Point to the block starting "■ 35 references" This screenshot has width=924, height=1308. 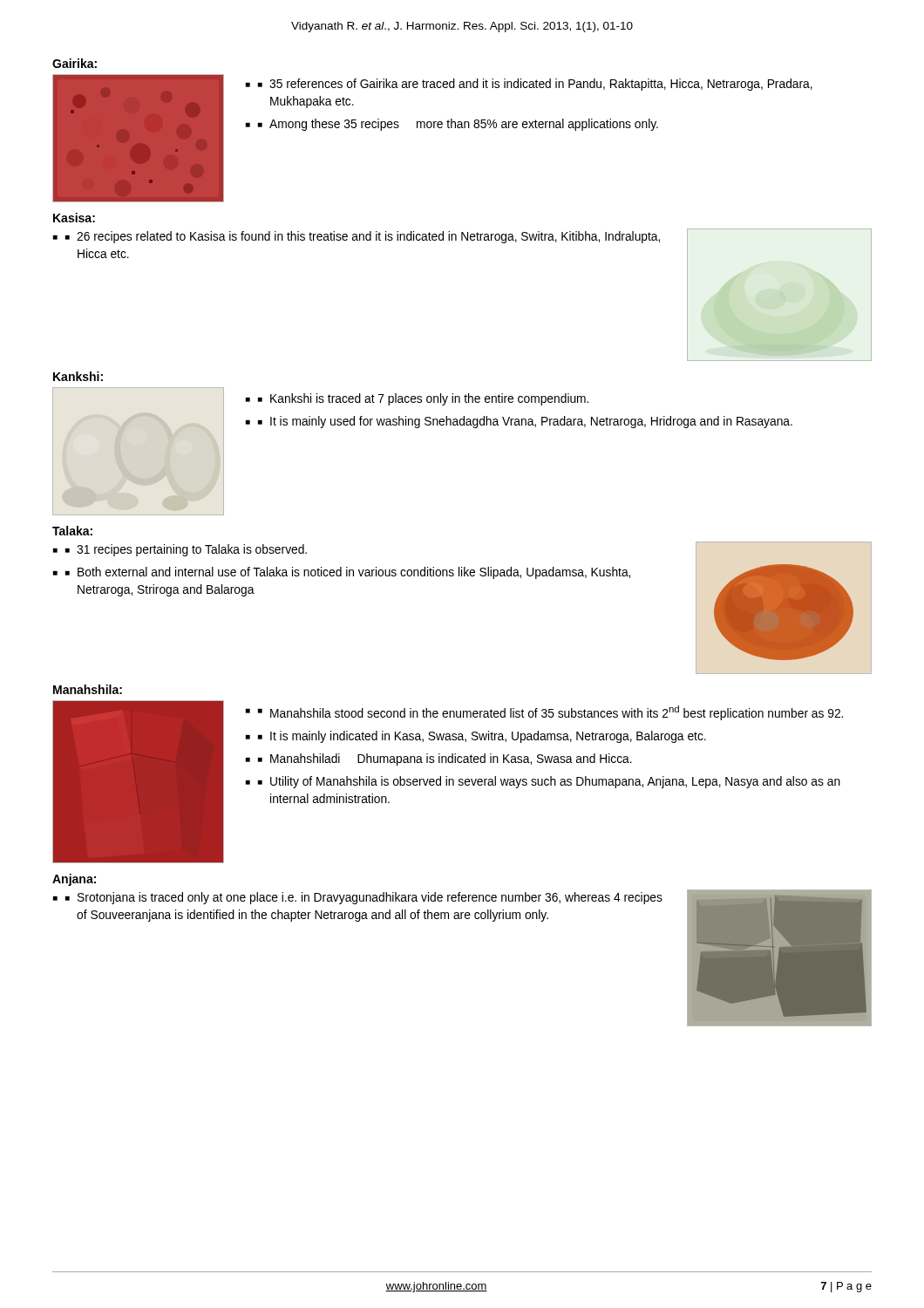(564, 93)
